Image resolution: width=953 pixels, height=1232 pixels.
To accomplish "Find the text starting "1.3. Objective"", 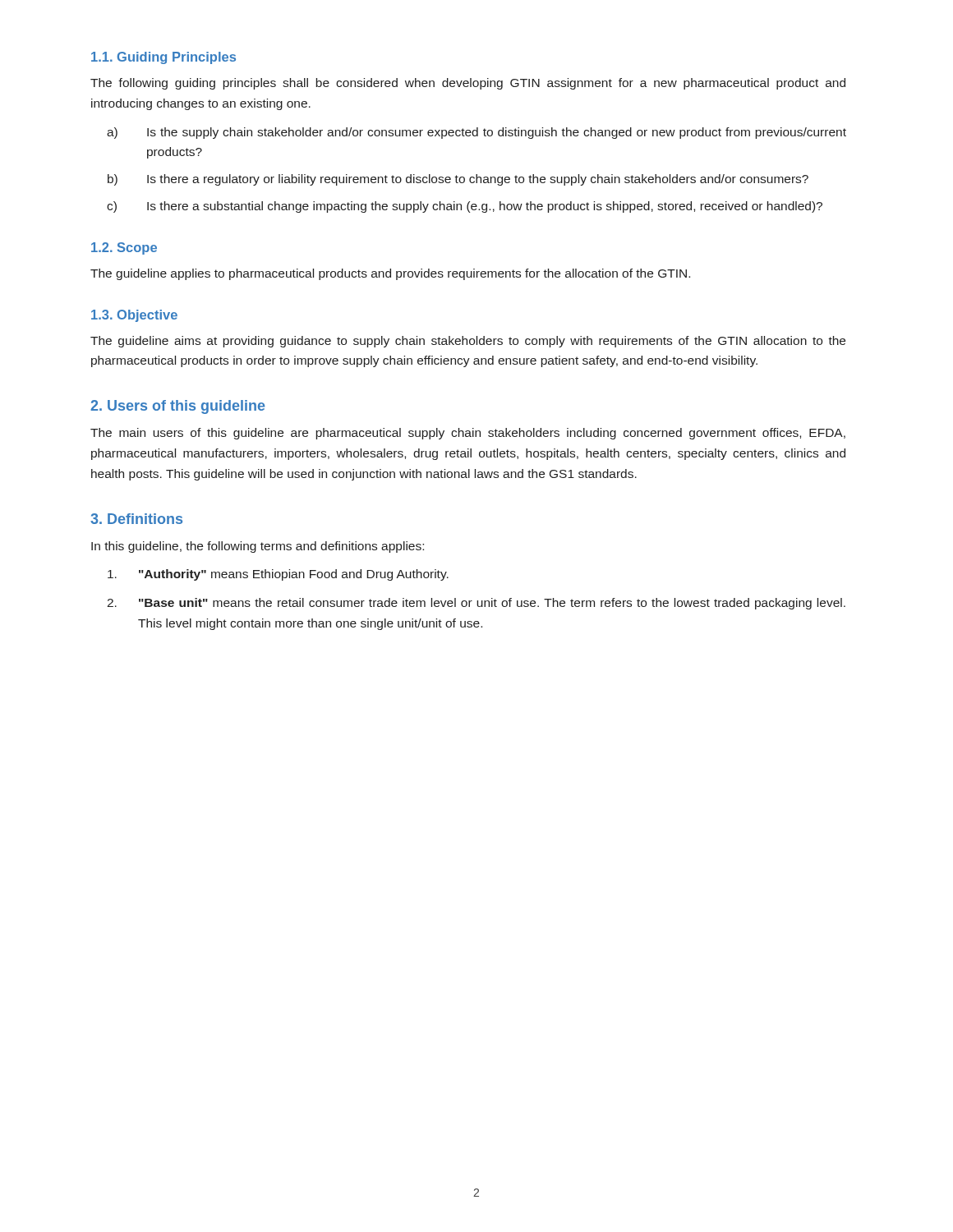I will pos(134,314).
